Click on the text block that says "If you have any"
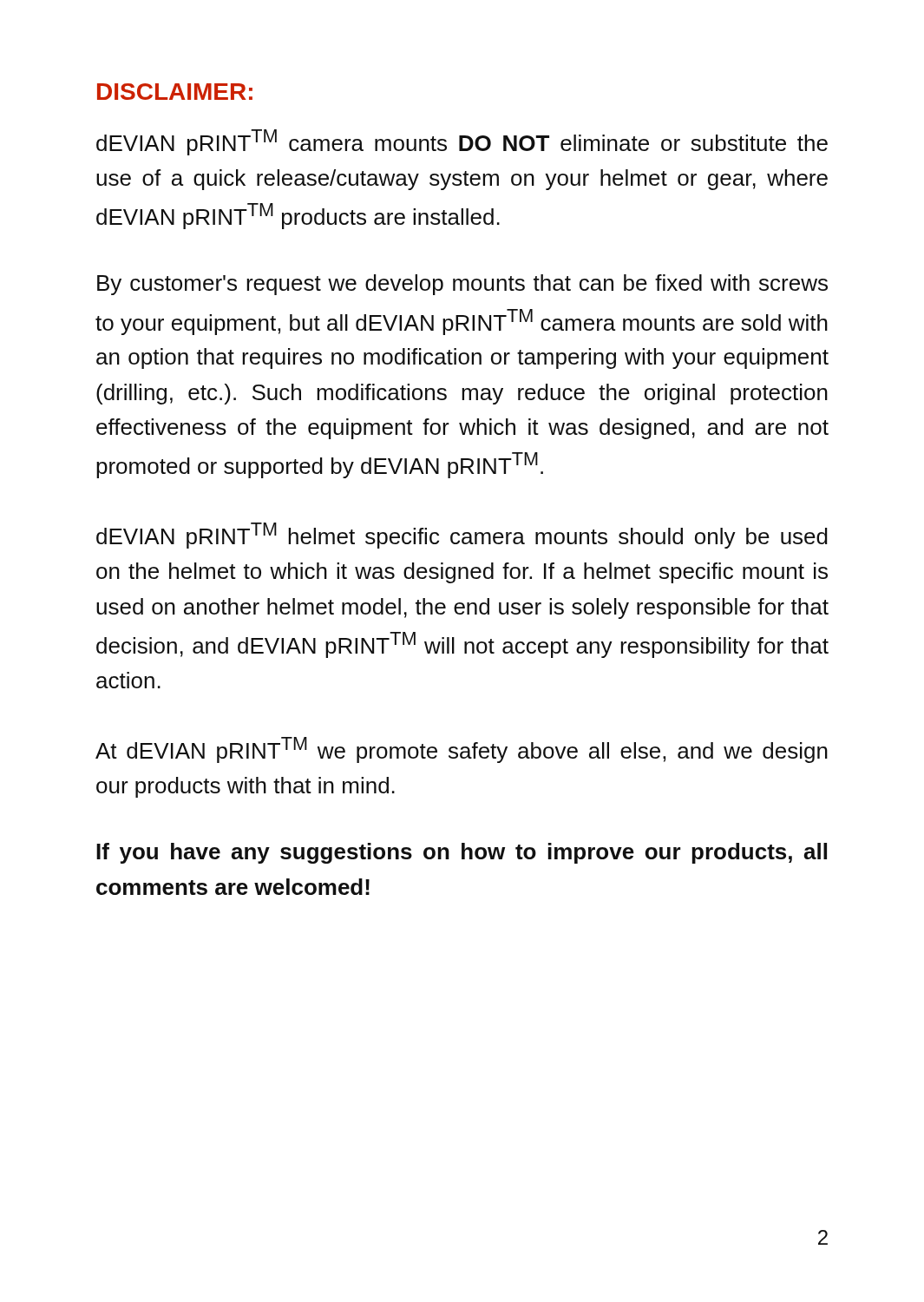The height and width of the screenshot is (1302, 924). 462,869
